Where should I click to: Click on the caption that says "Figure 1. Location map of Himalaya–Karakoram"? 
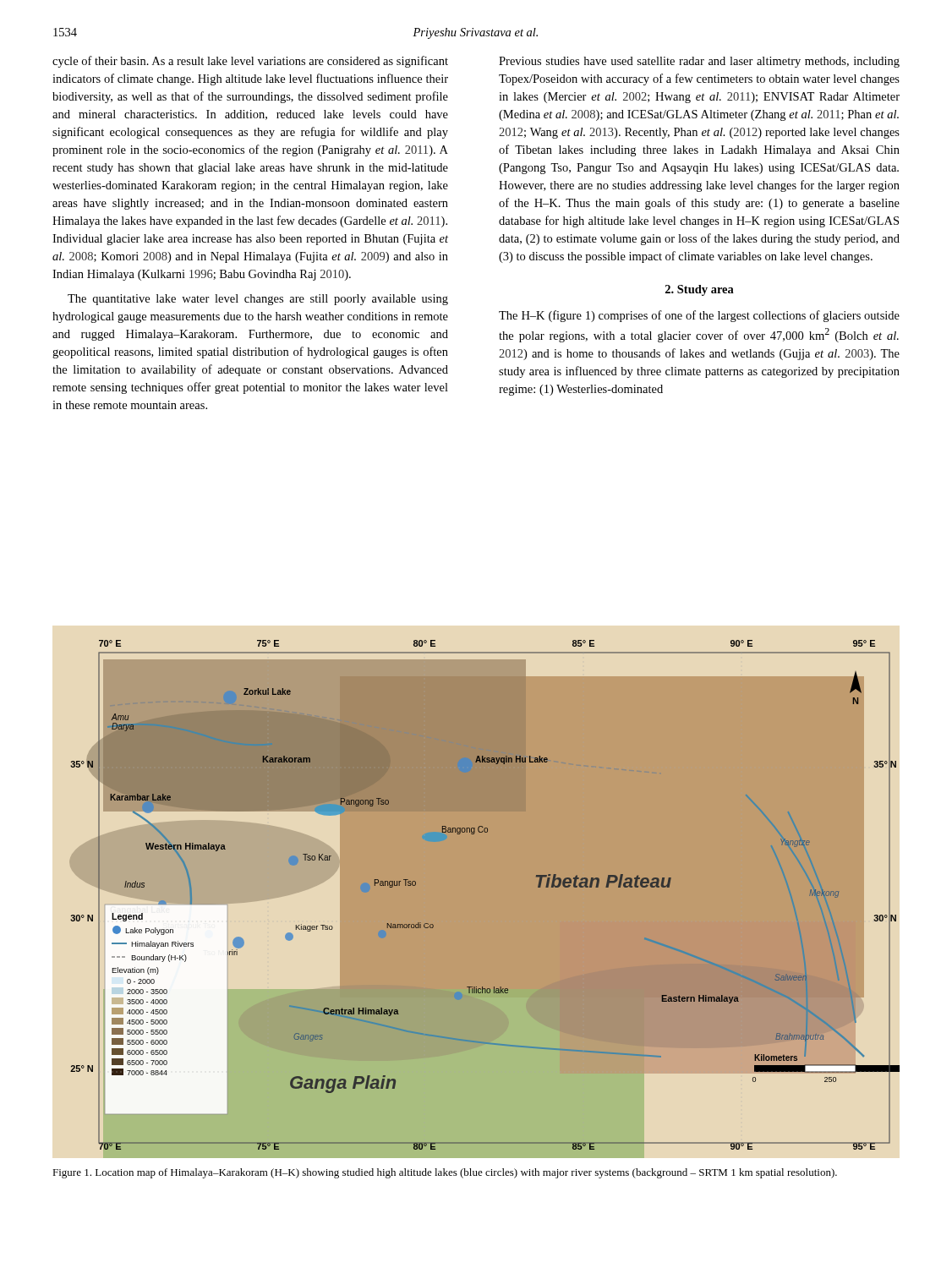tap(445, 1172)
